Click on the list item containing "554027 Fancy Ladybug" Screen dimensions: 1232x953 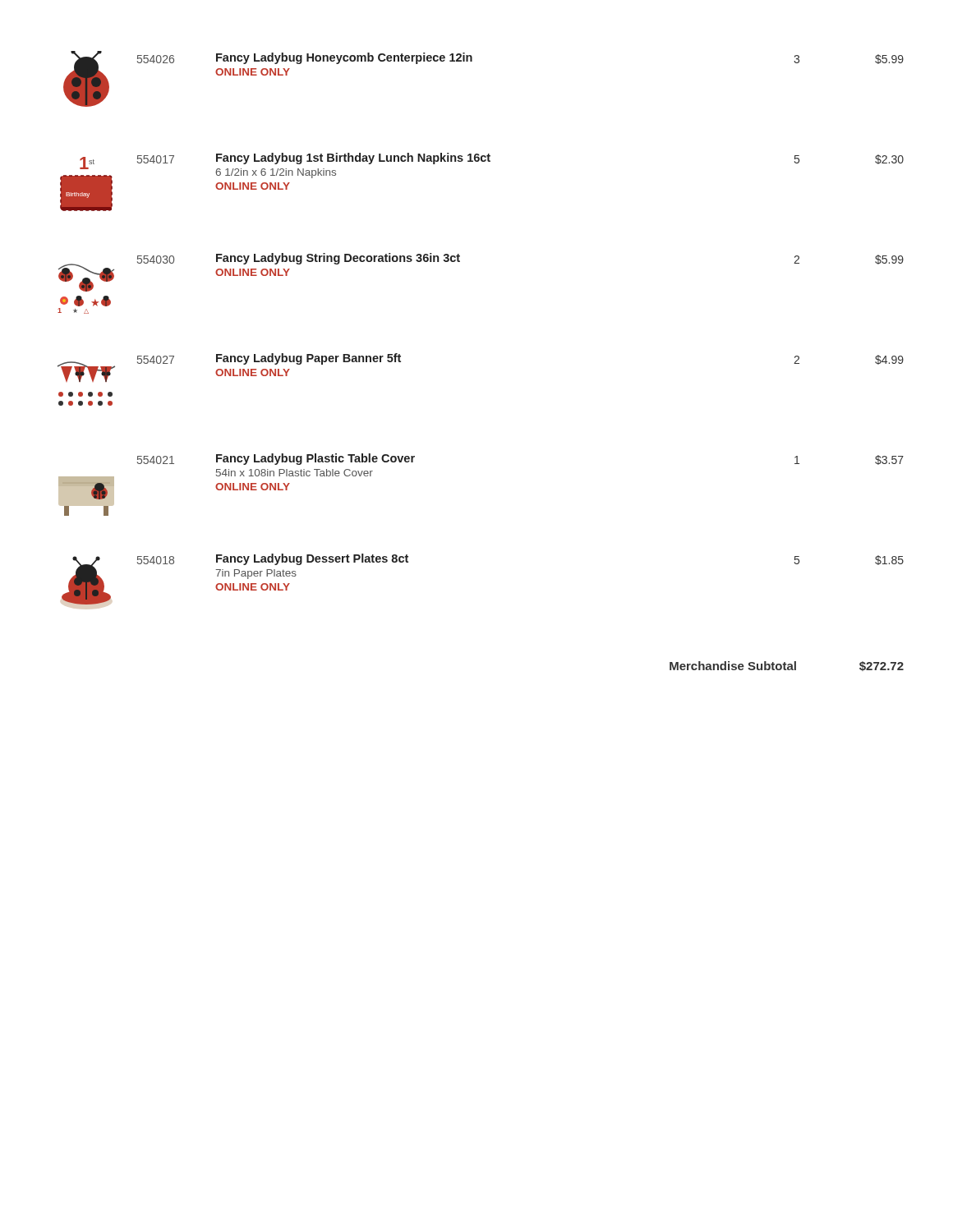pos(86,367)
